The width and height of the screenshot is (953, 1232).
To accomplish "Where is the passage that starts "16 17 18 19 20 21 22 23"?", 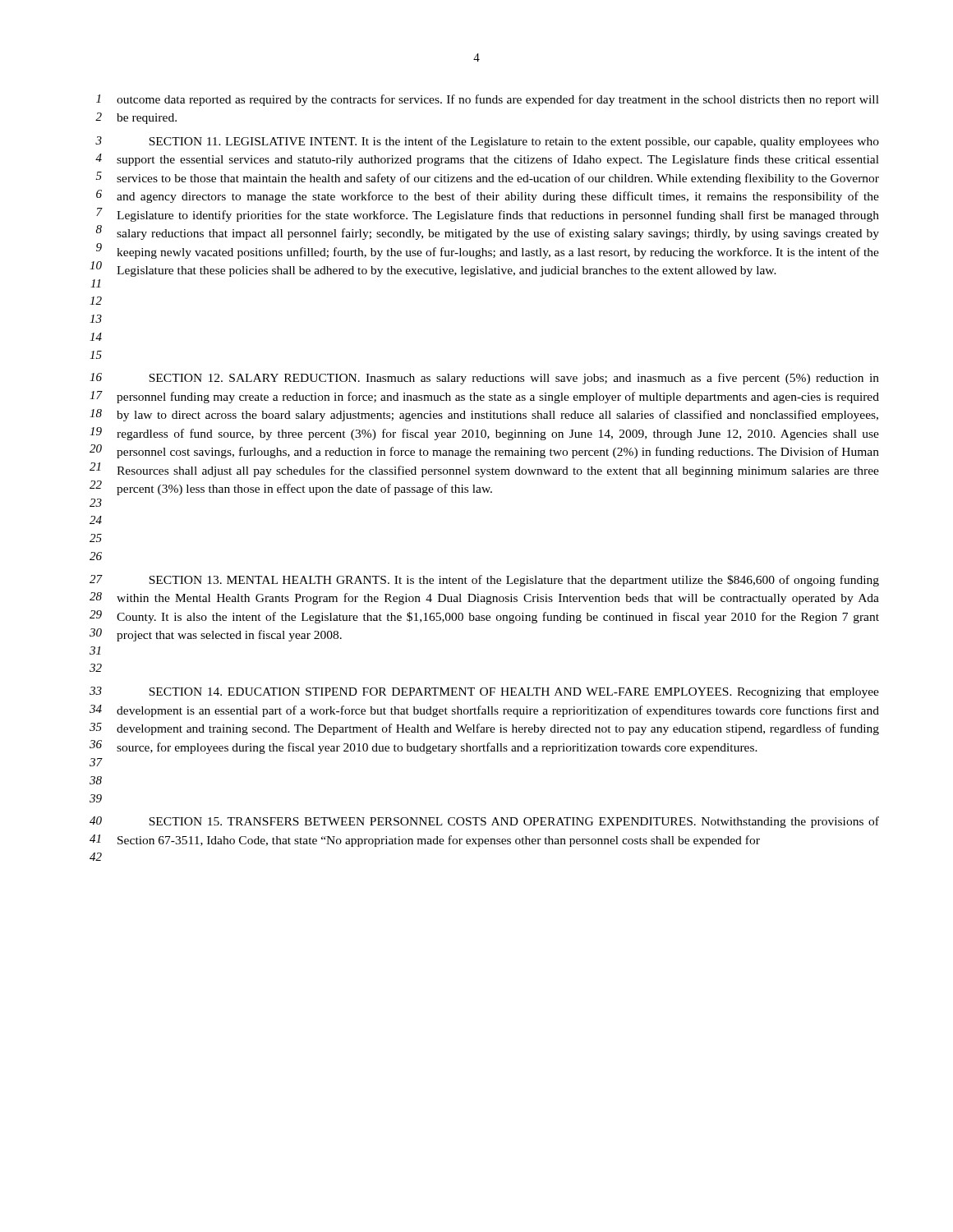I will coord(476,467).
